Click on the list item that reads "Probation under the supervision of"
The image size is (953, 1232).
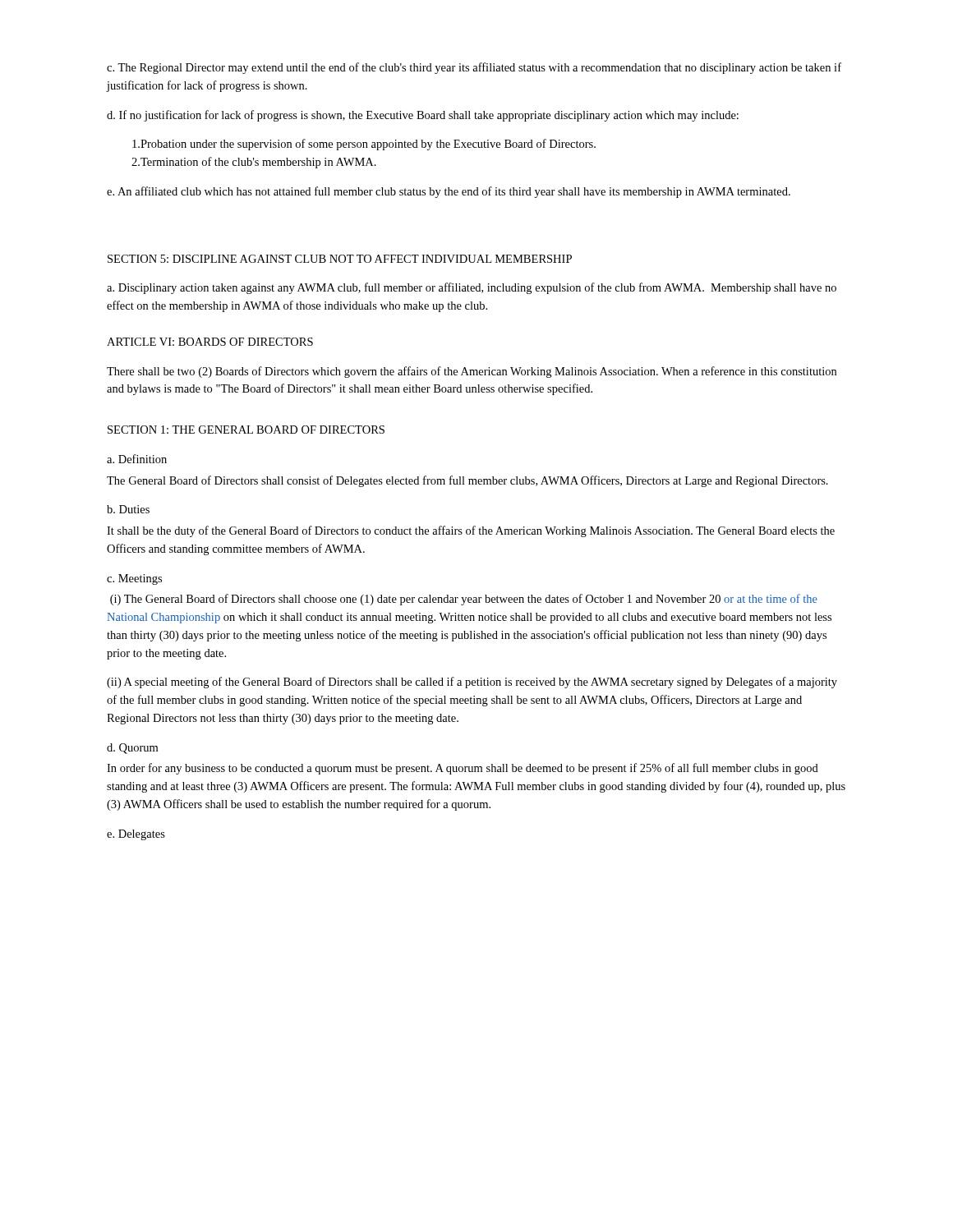coord(364,144)
